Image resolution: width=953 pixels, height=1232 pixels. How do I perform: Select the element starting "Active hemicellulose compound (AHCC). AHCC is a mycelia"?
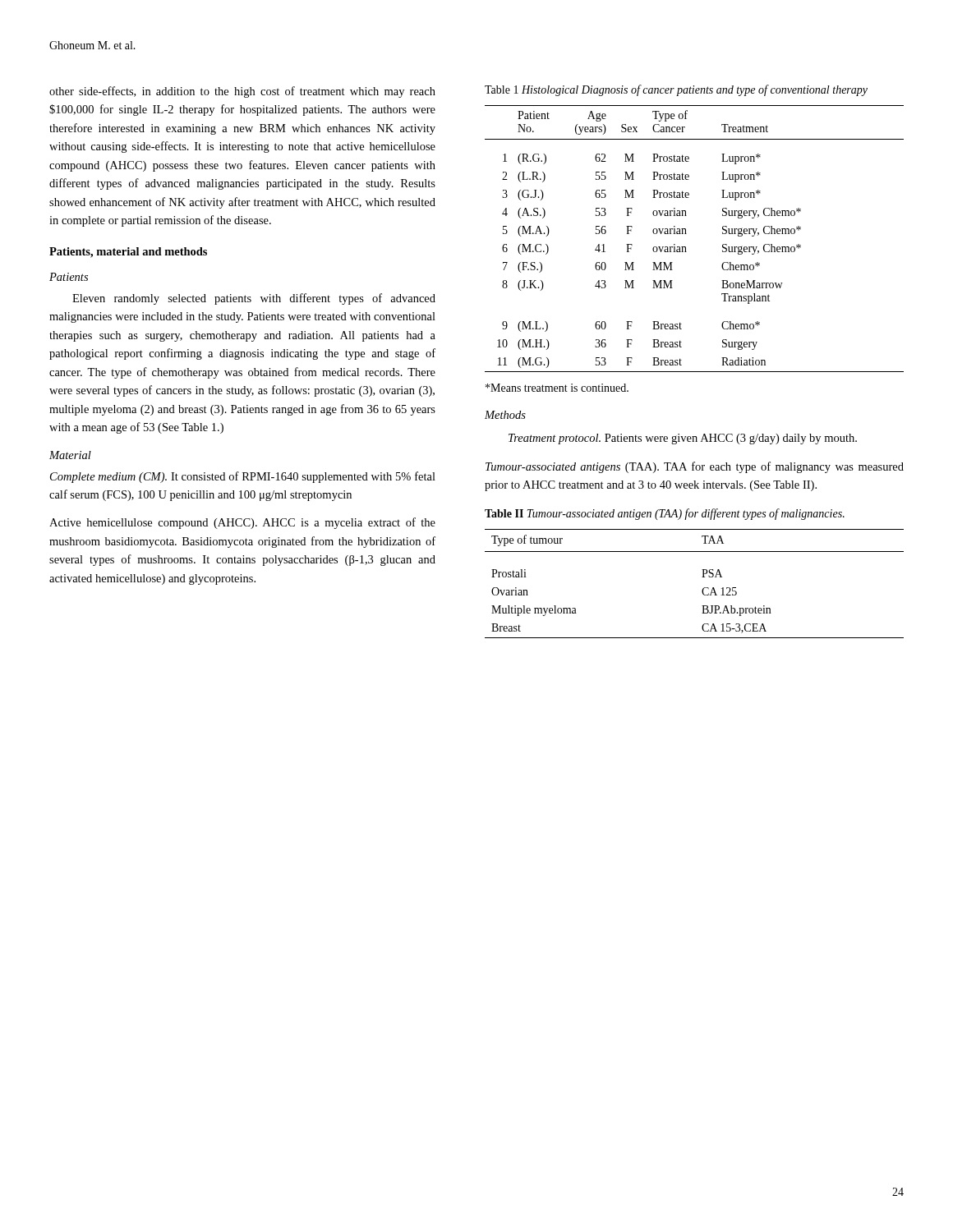point(242,550)
